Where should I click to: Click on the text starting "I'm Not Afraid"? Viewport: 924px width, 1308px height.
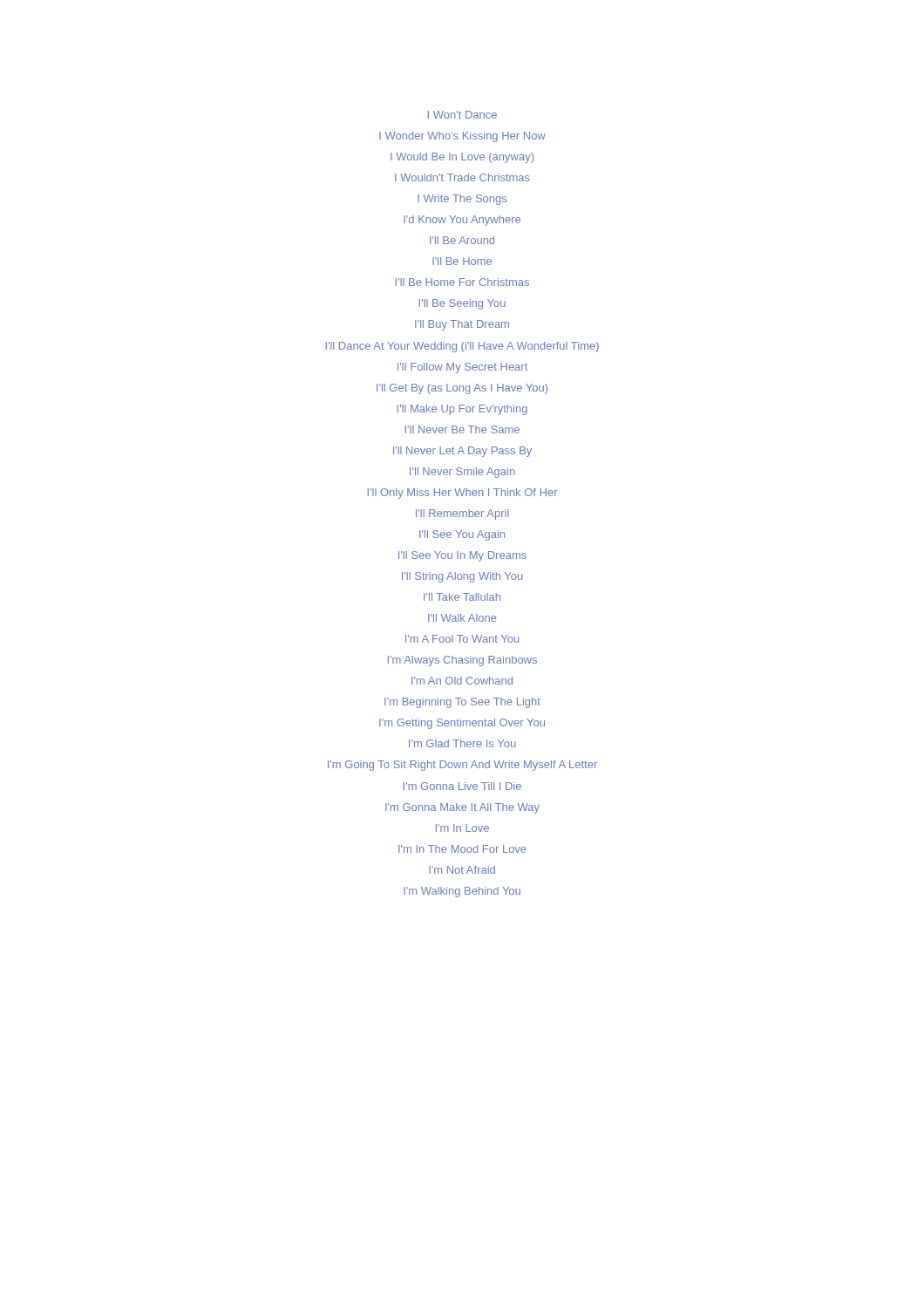(x=462, y=870)
